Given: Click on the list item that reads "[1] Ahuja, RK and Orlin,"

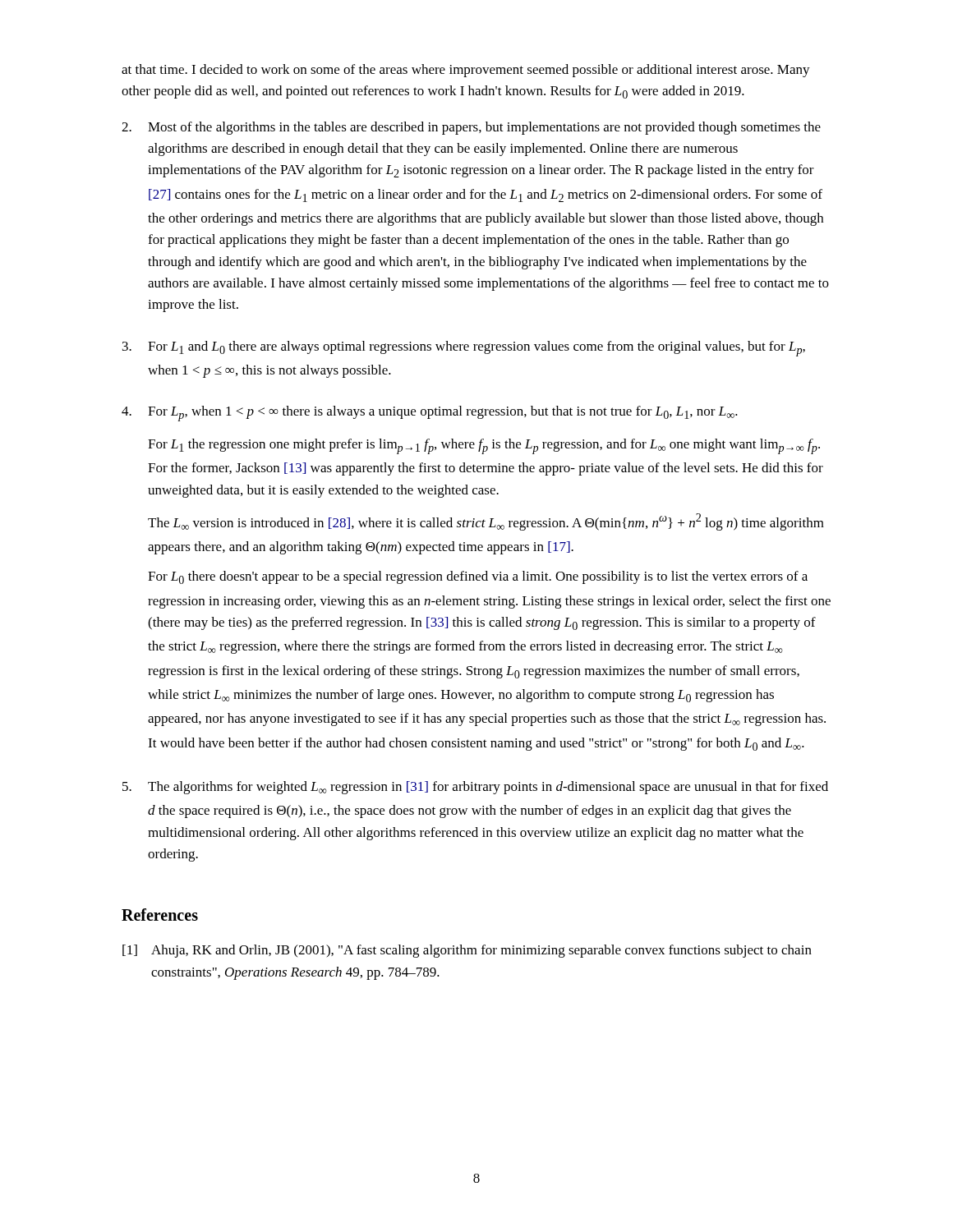Looking at the screenshot, I should (x=476, y=962).
